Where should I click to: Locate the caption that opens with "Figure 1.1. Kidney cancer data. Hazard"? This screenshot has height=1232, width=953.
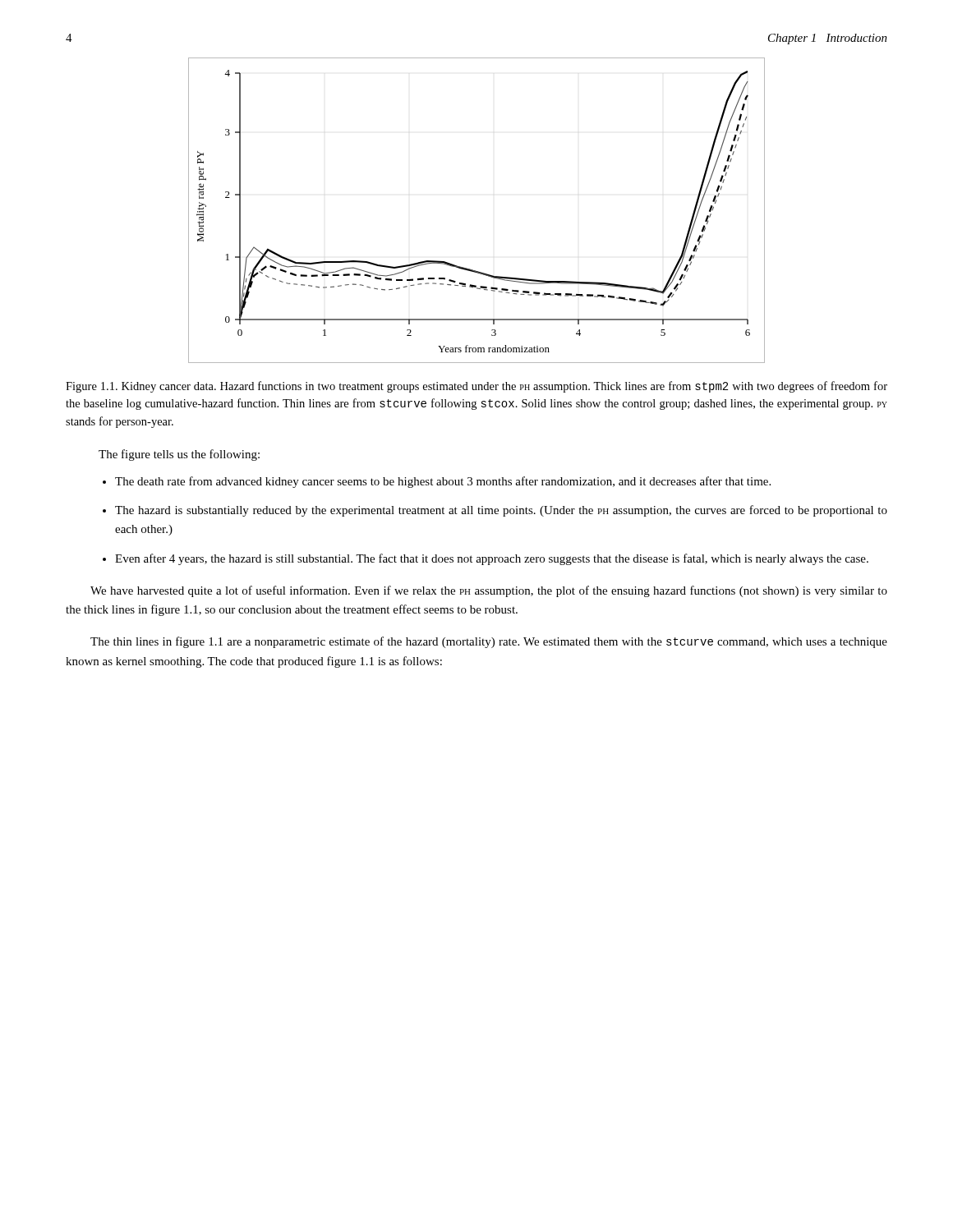click(x=476, y=404)
